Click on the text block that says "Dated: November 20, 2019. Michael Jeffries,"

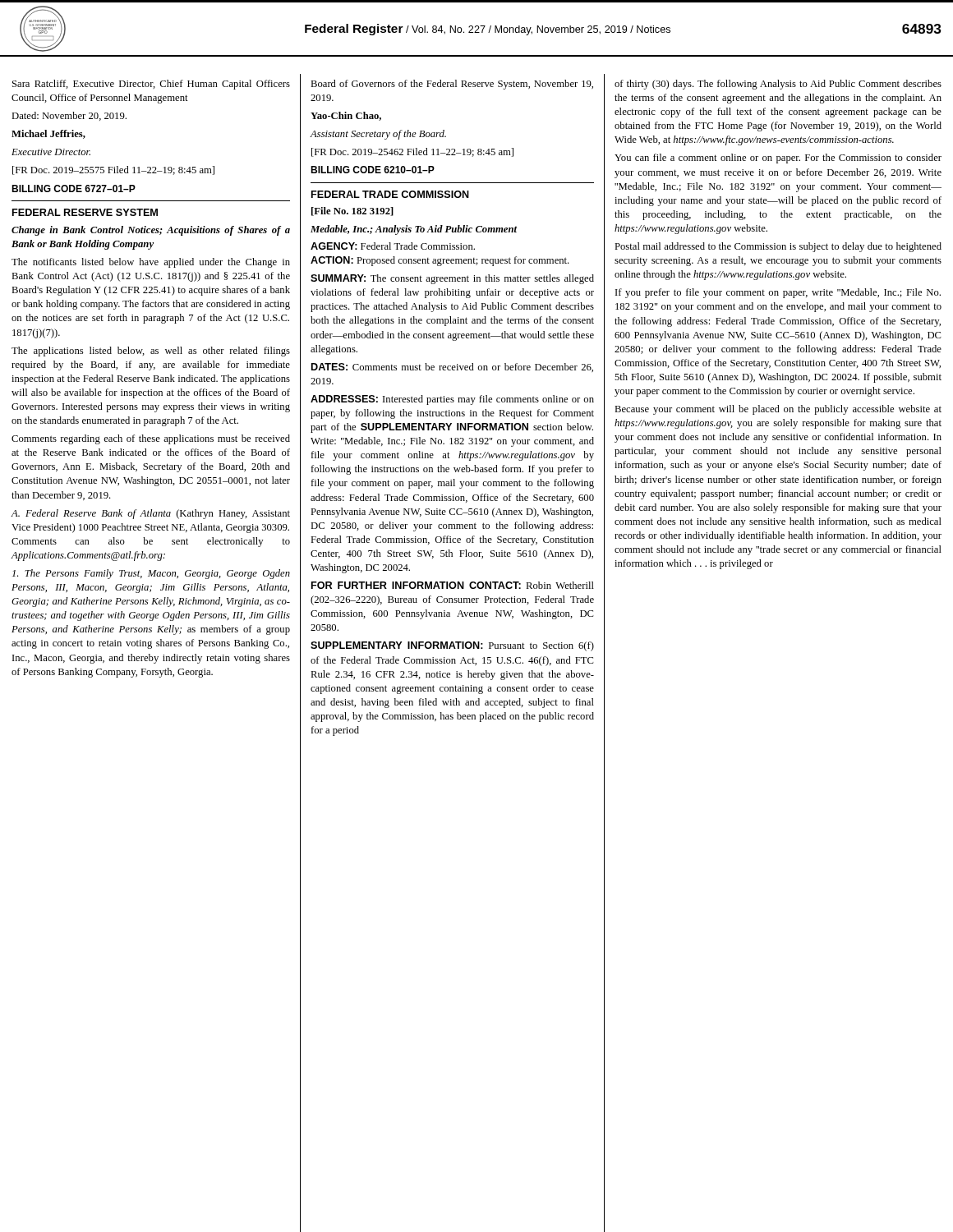pos(69,116)
